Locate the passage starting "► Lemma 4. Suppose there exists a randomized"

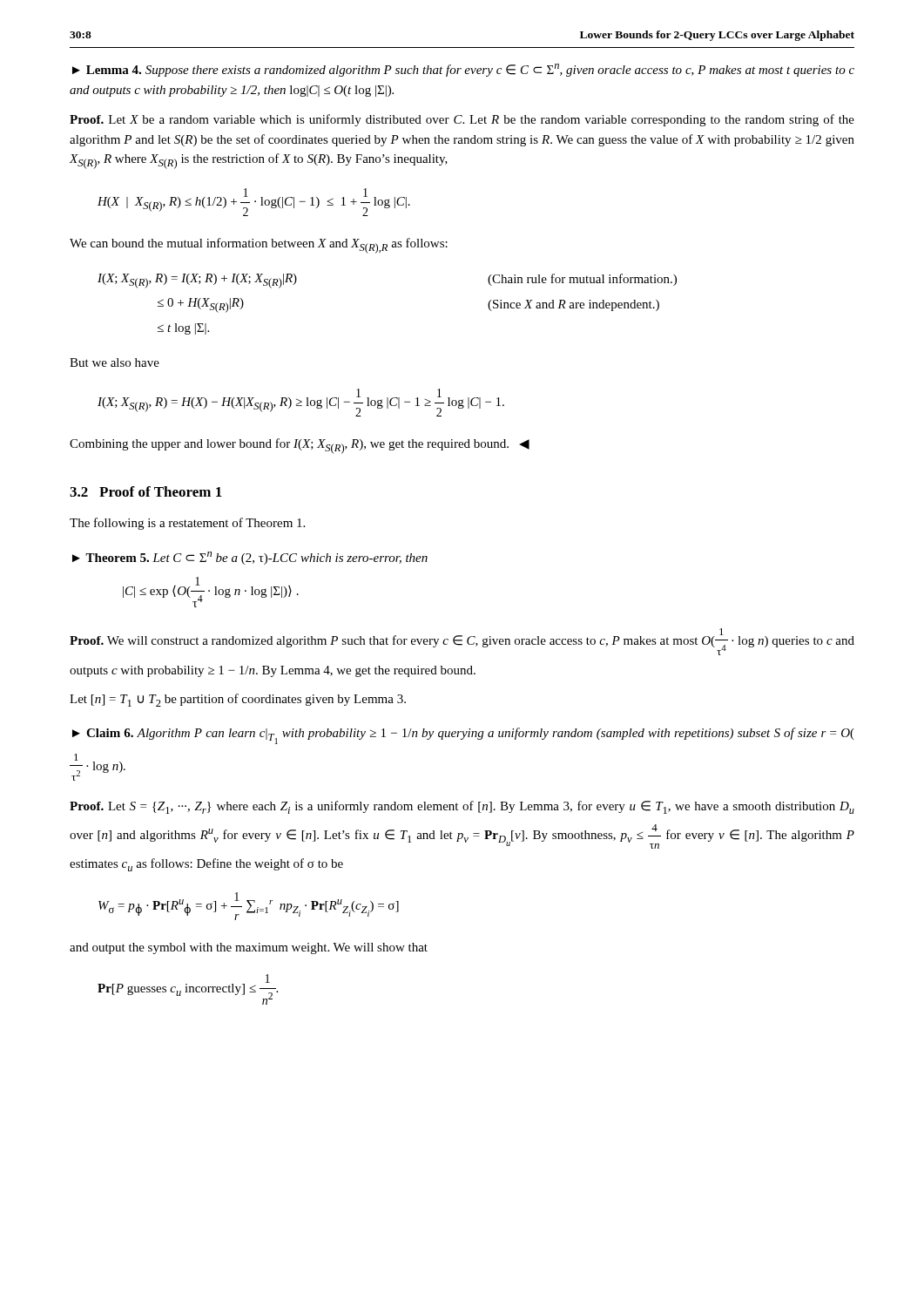coord(462,78)
